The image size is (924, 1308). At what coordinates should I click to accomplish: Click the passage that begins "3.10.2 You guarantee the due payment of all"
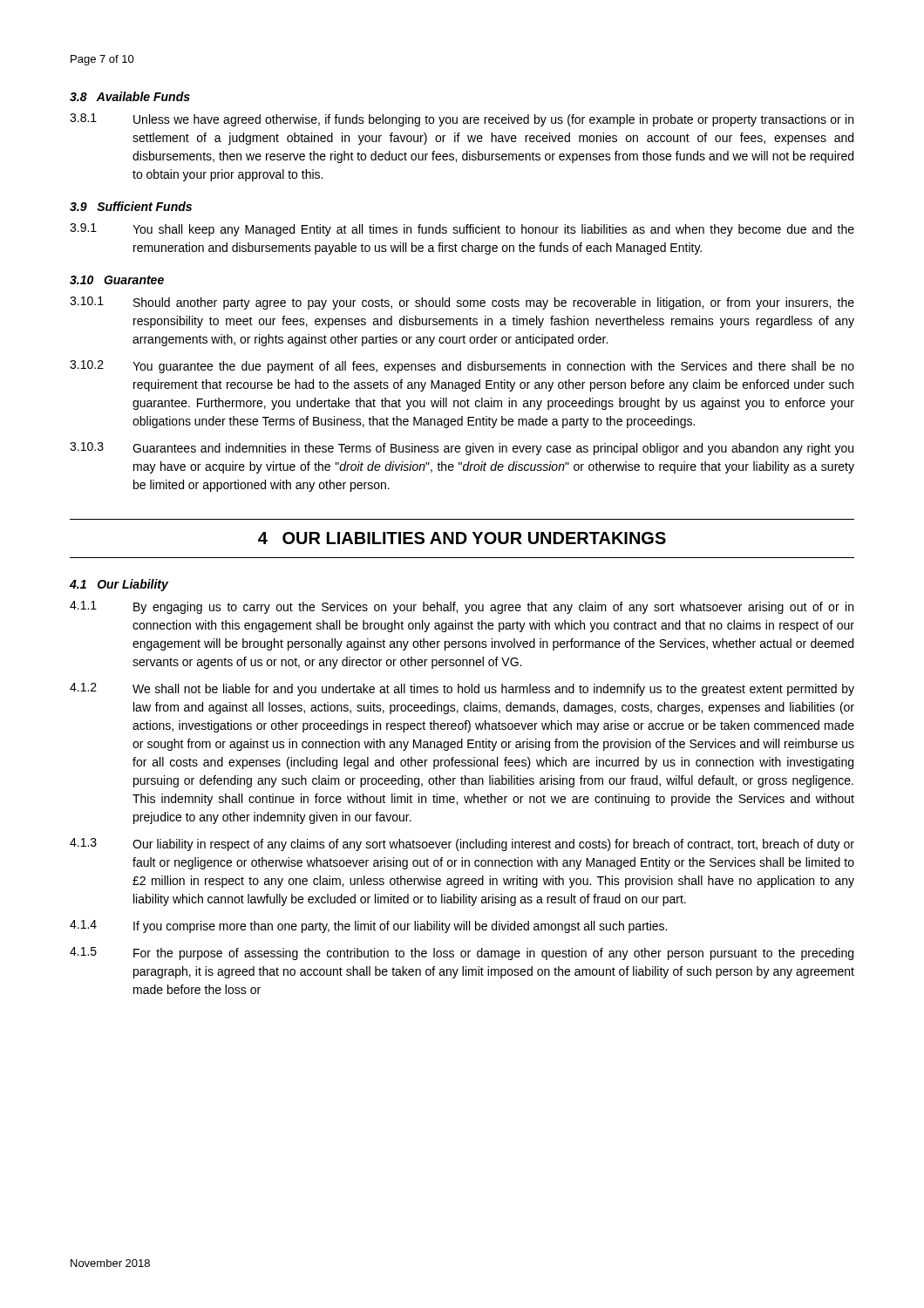462,394
